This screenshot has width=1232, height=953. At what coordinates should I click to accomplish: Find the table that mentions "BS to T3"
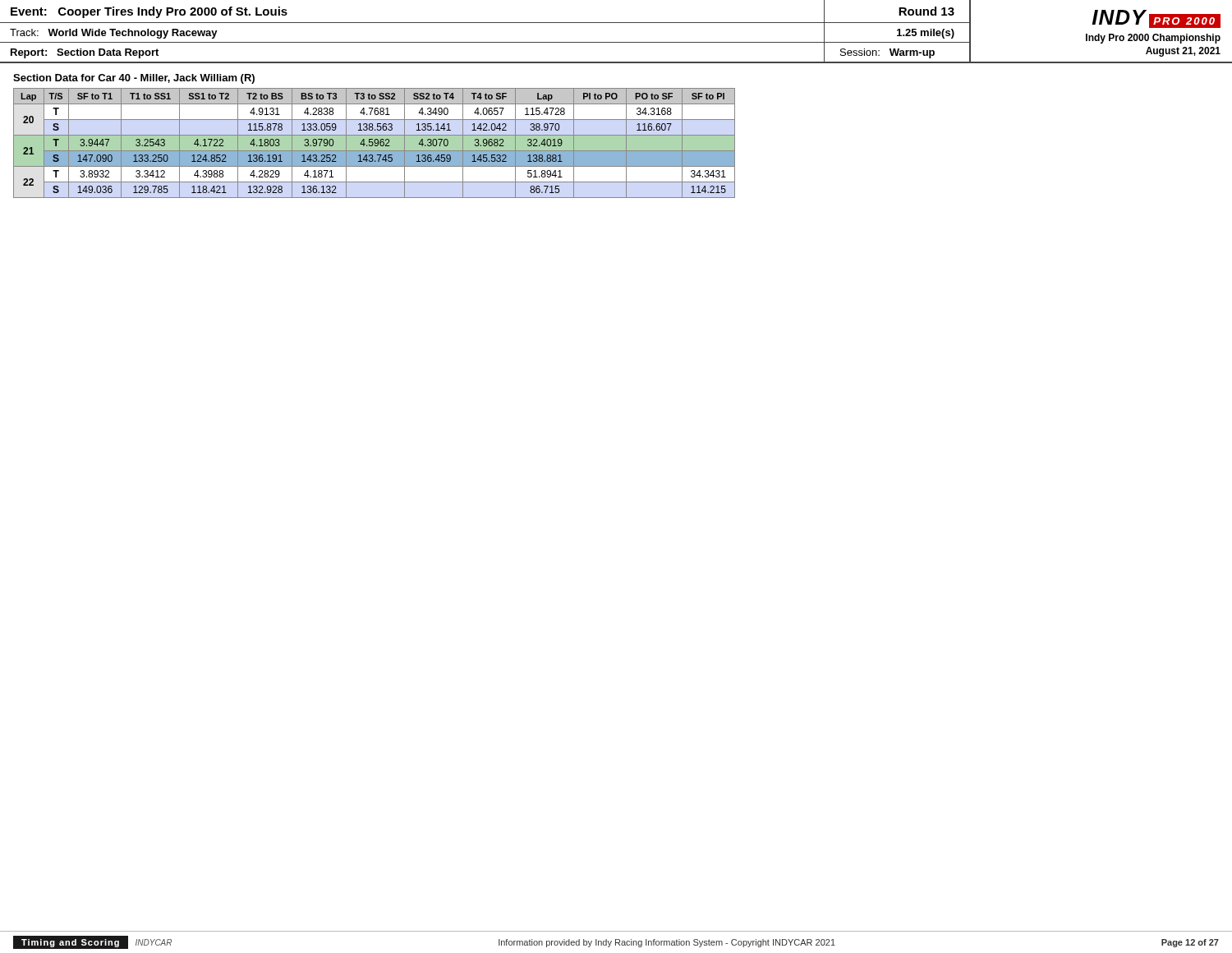tap(616, 143)
